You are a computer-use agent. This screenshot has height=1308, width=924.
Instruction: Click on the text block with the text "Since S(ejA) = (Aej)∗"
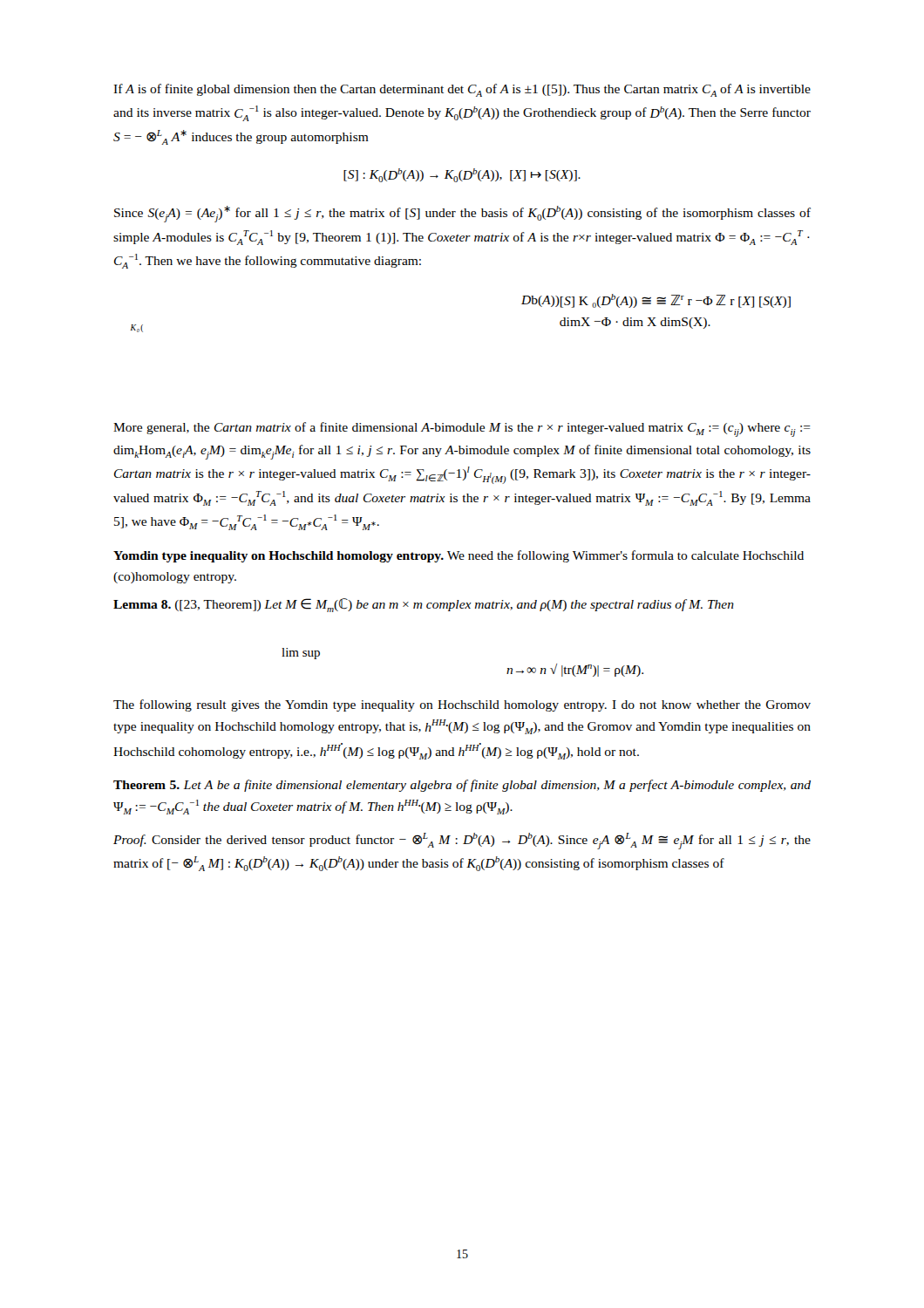(462, 237)
